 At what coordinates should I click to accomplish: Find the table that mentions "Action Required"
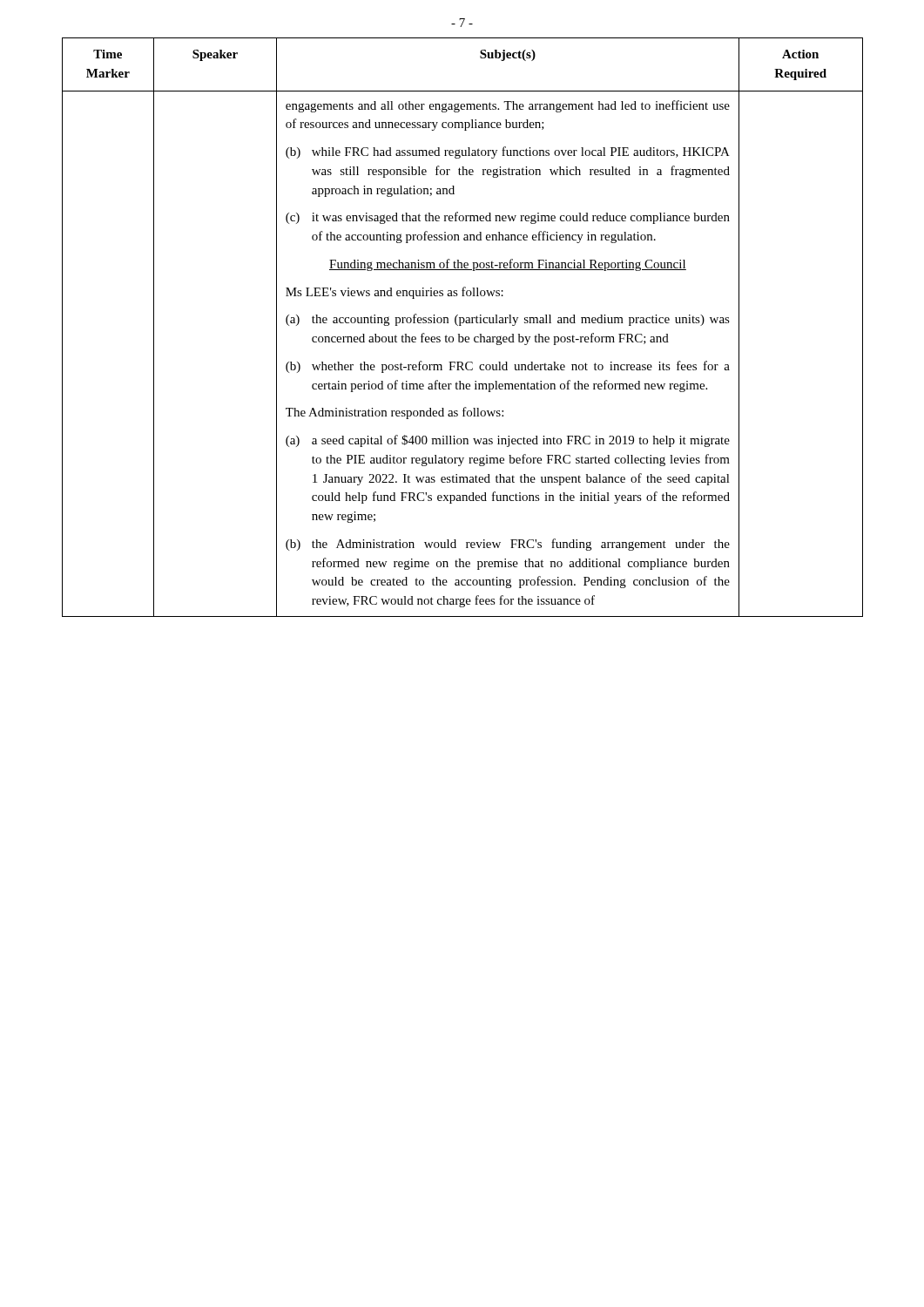(462, 327)
